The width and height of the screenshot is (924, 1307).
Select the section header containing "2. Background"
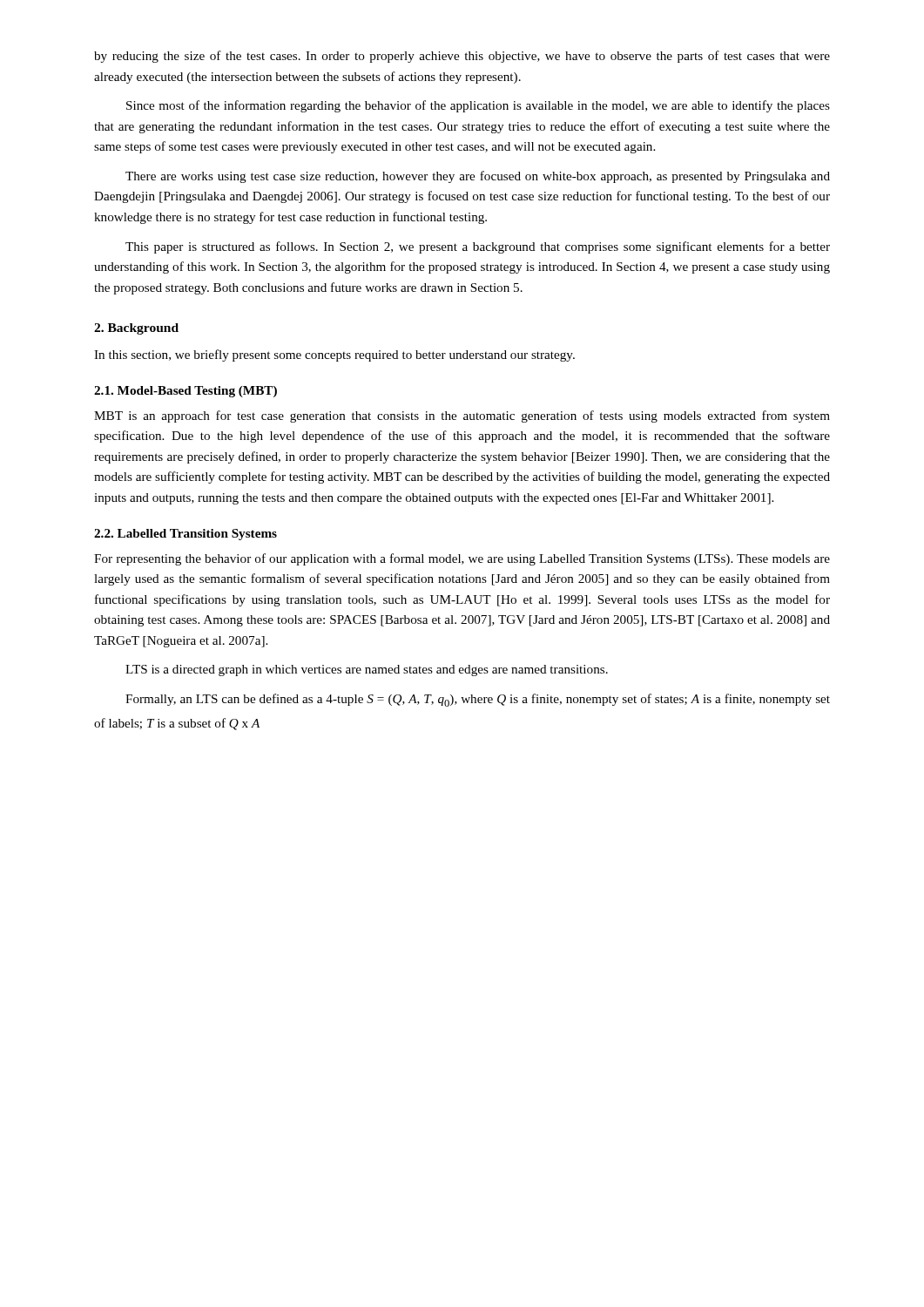point(136,327)
